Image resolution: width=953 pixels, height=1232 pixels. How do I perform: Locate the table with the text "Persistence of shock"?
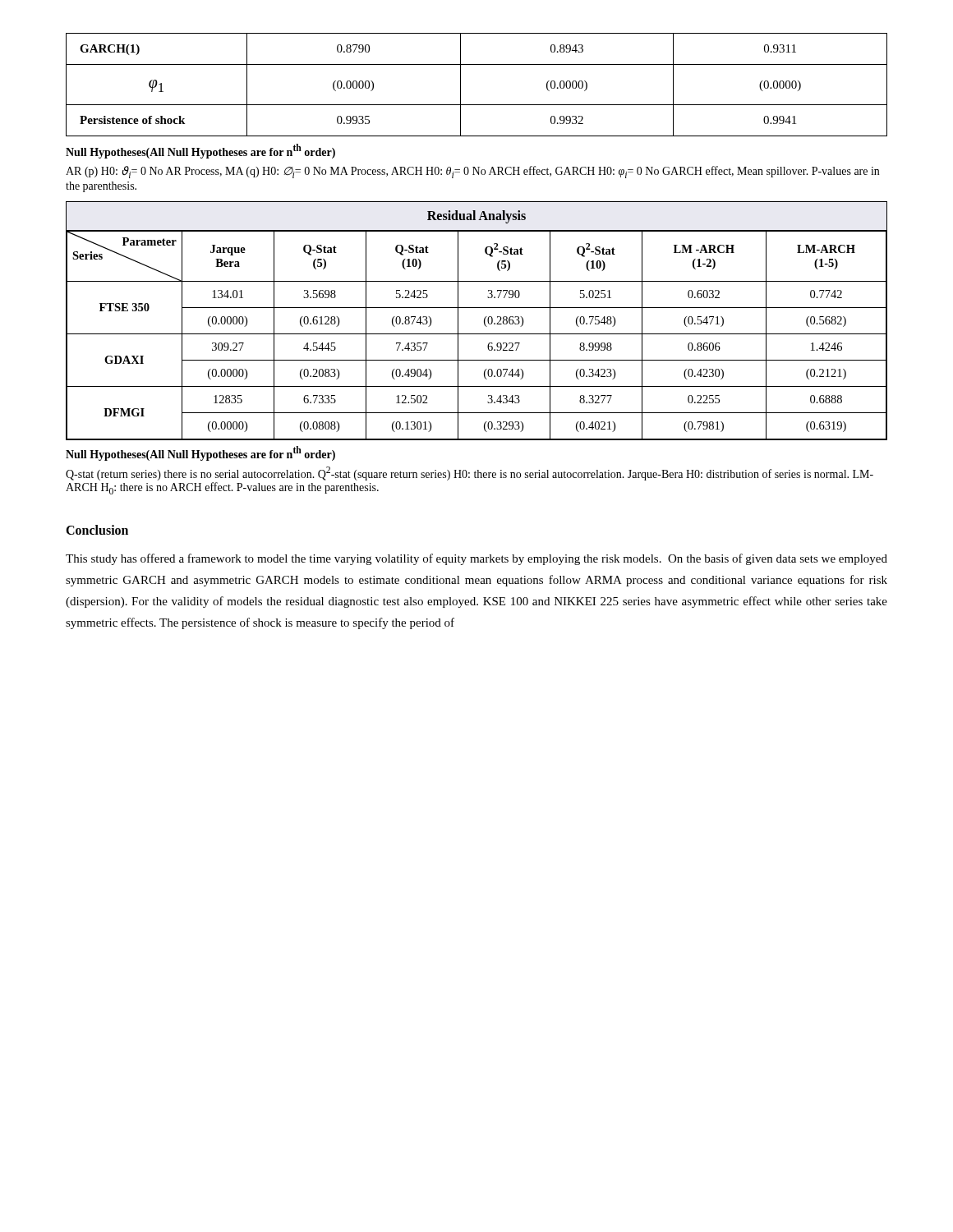(476, 85)
